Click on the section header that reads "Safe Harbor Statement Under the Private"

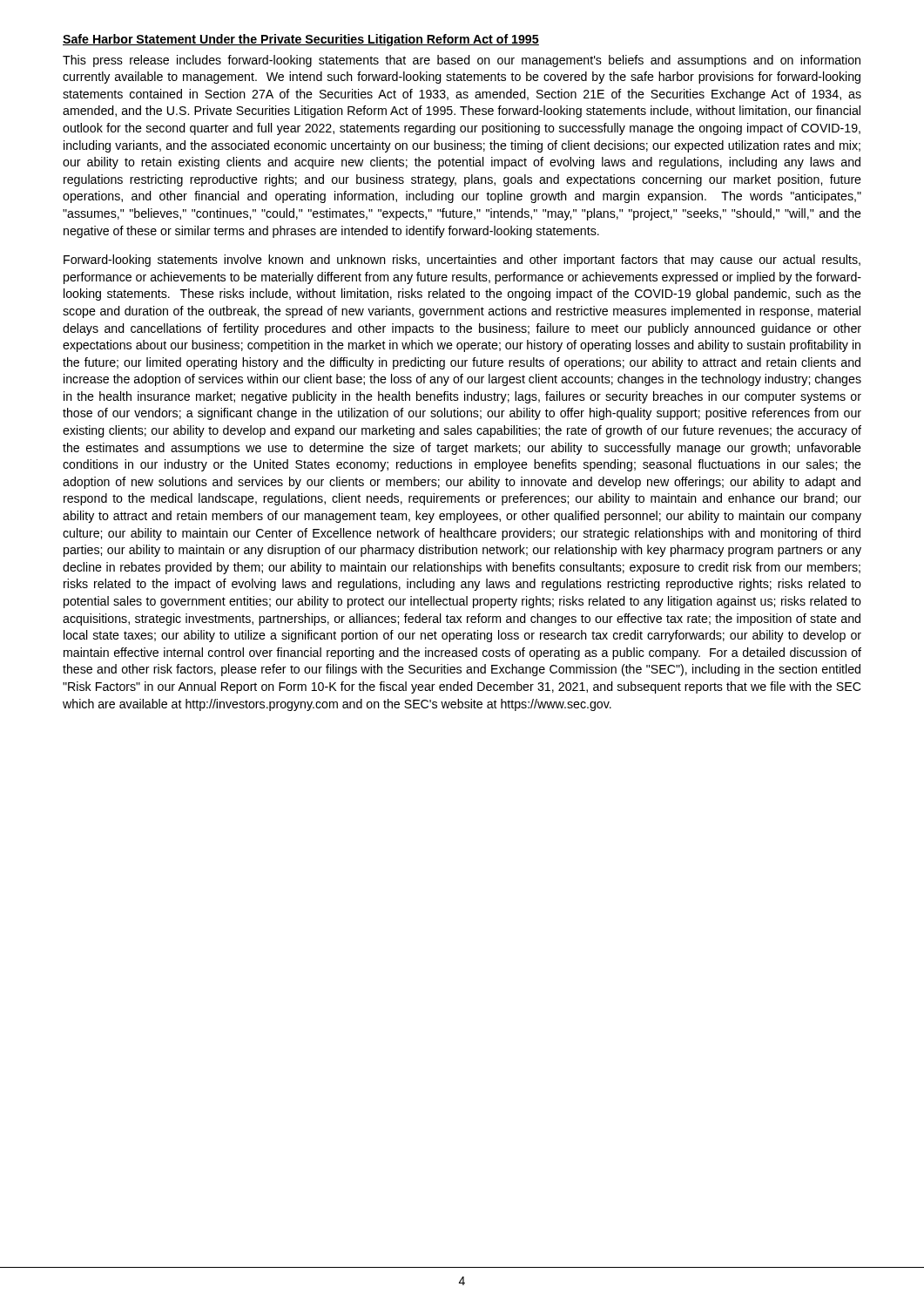(301, 39)
